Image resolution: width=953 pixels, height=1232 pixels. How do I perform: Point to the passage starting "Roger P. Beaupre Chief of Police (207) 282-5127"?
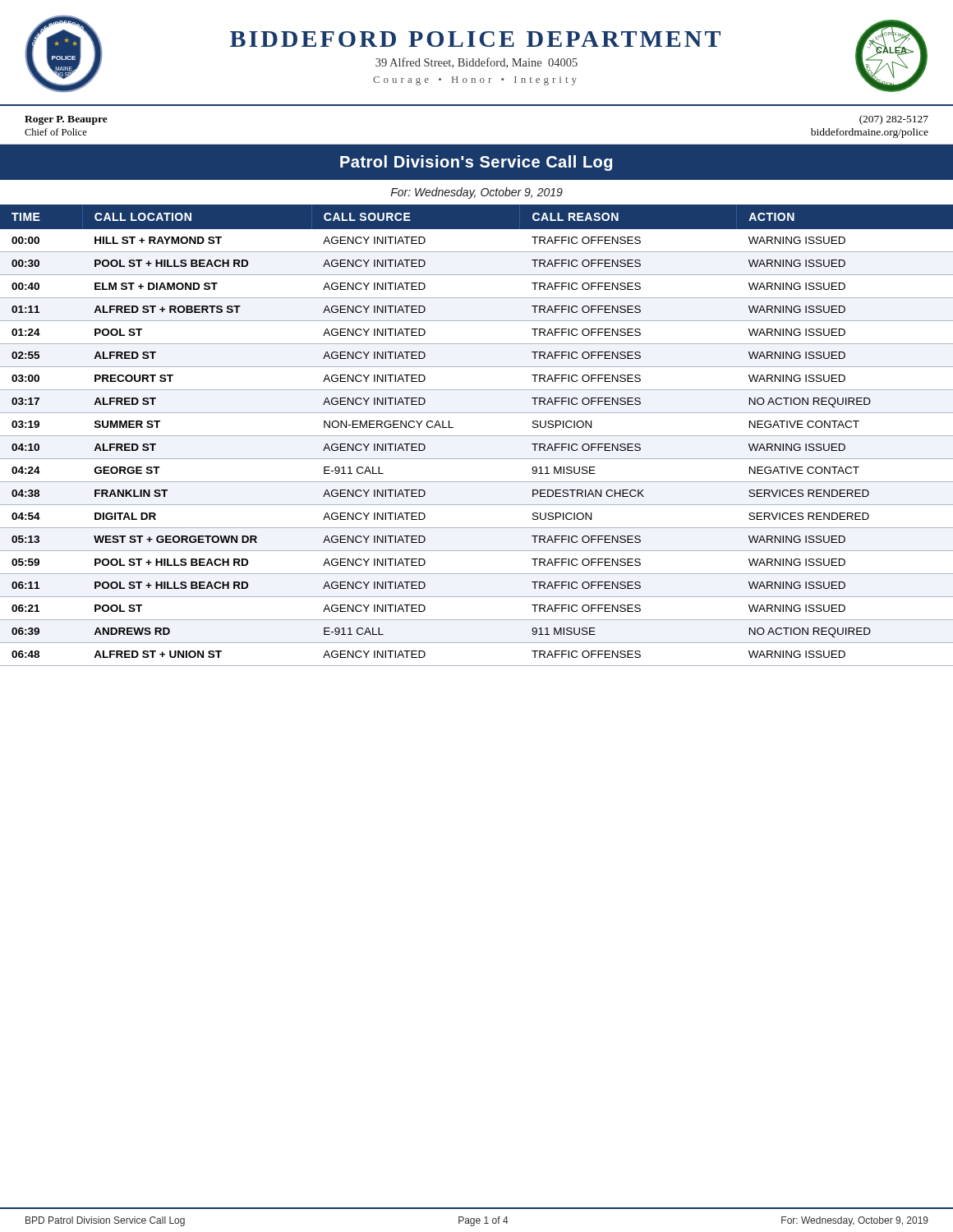click(x=60, y=120)
